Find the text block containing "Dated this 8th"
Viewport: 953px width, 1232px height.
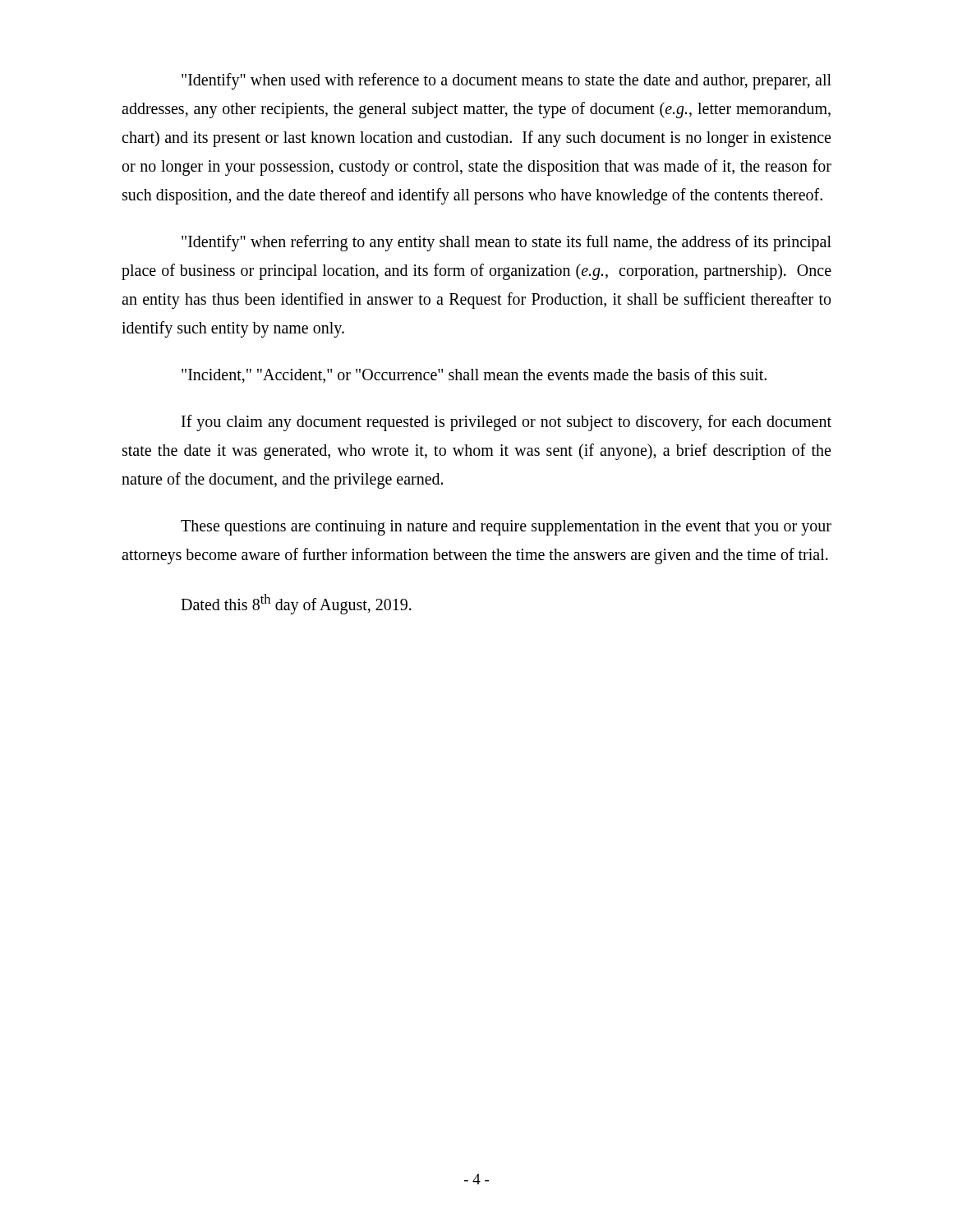tap(297, 602)
